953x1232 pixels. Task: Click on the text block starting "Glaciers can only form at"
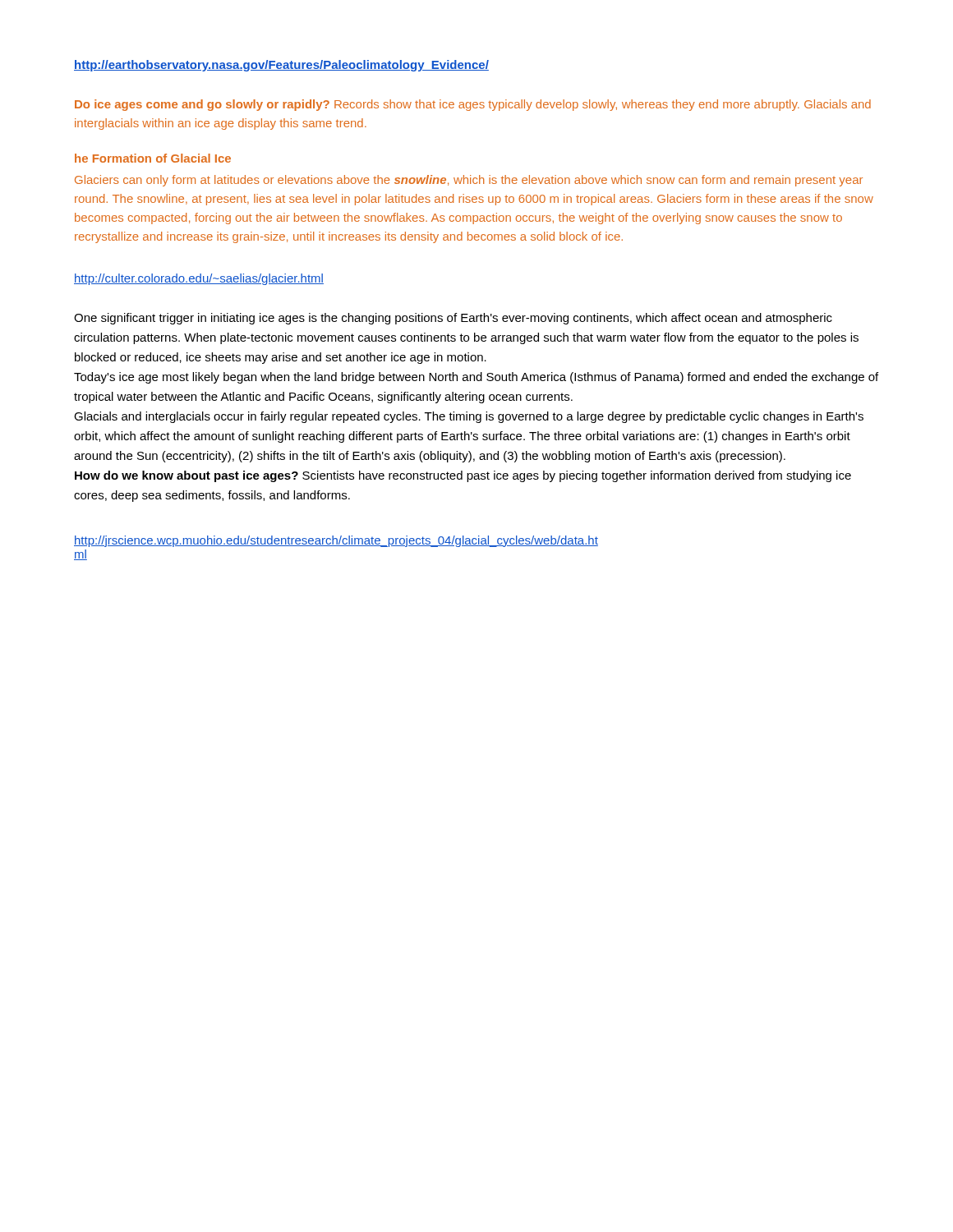(474, 208)
